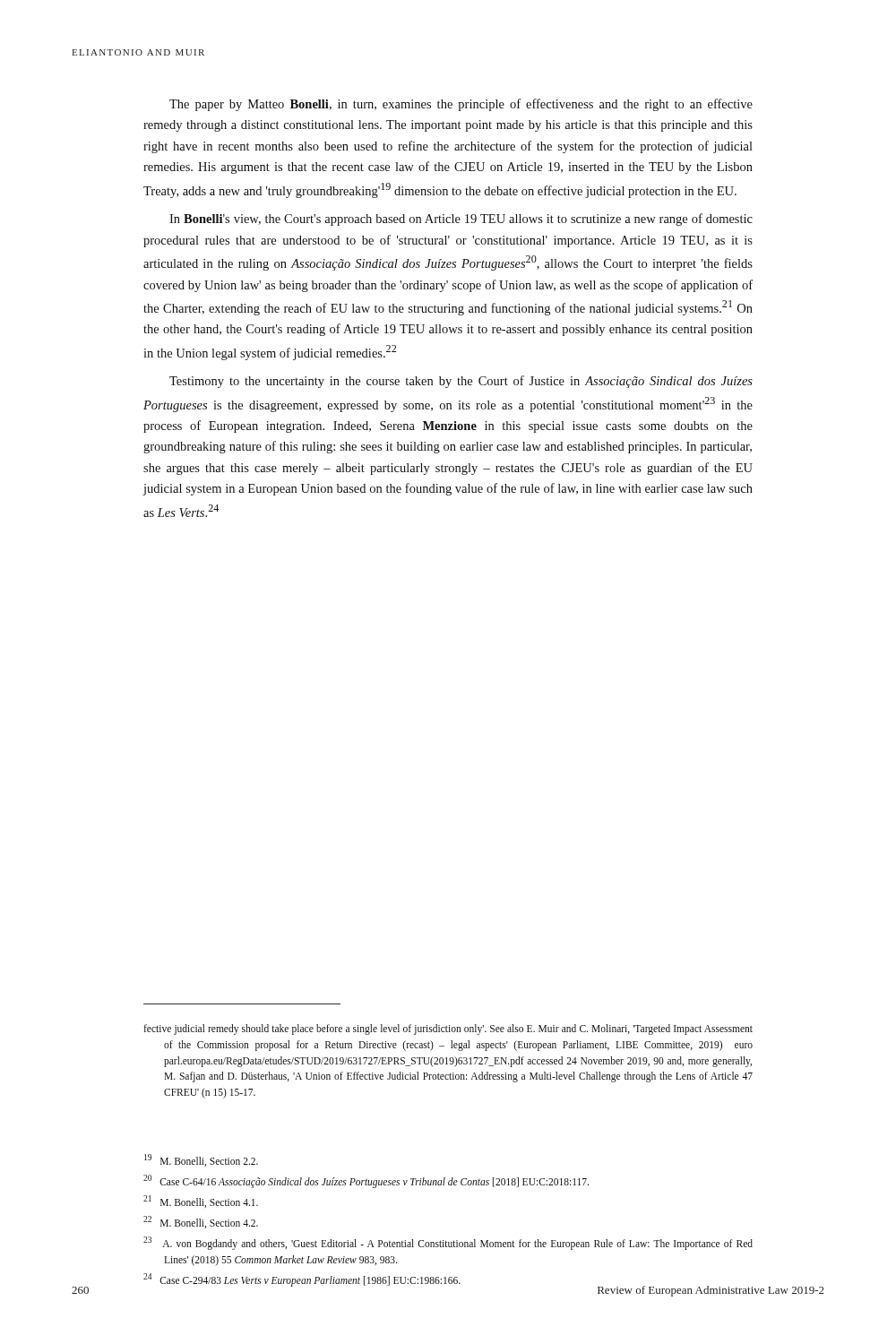Screen dimensions: 1344x896
Task: Find the footnote with the text "21 M. Bonelli, Section 4.1."
Action: coord(201,1202)
